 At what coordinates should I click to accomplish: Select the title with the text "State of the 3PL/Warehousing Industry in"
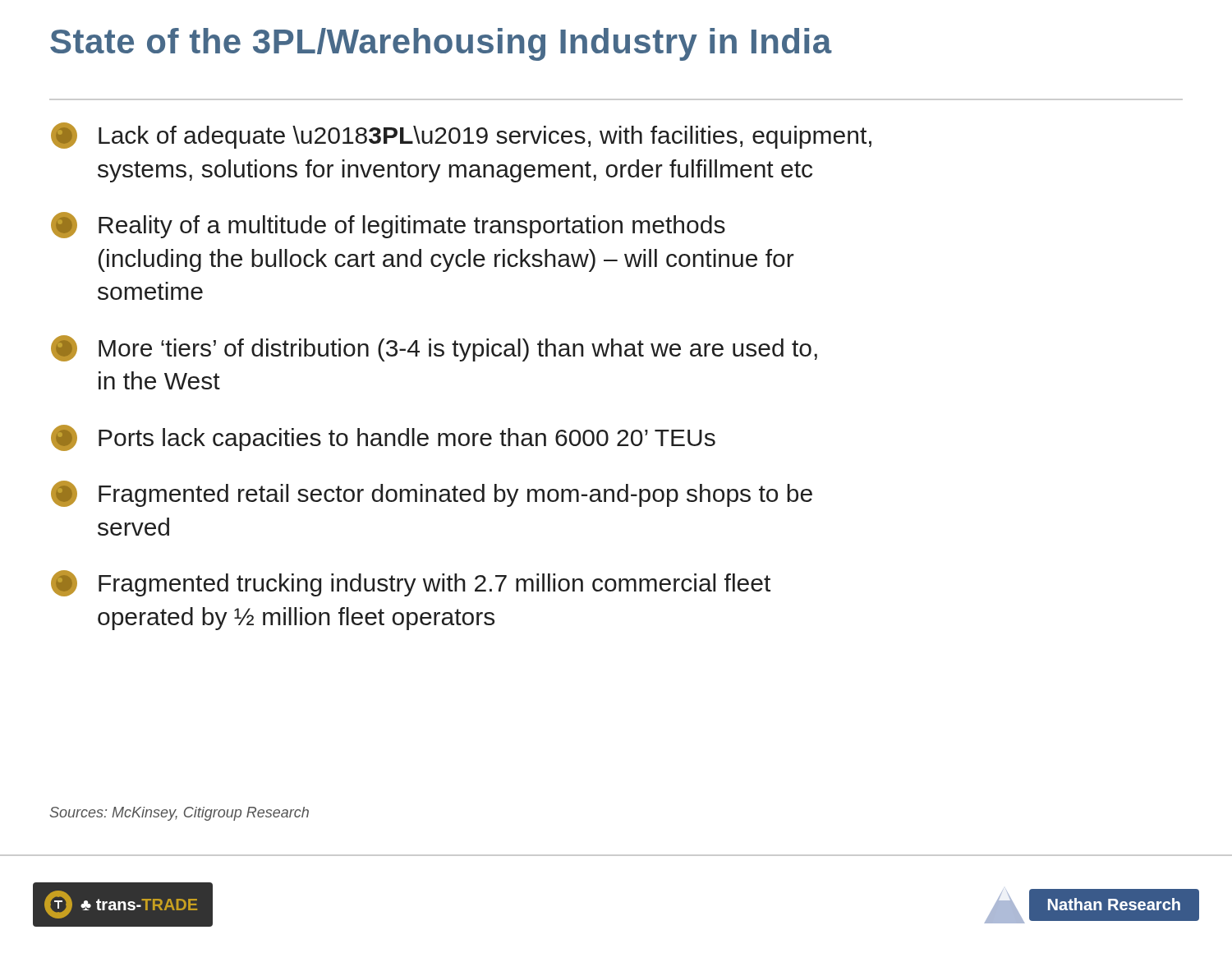pos(616,42)
